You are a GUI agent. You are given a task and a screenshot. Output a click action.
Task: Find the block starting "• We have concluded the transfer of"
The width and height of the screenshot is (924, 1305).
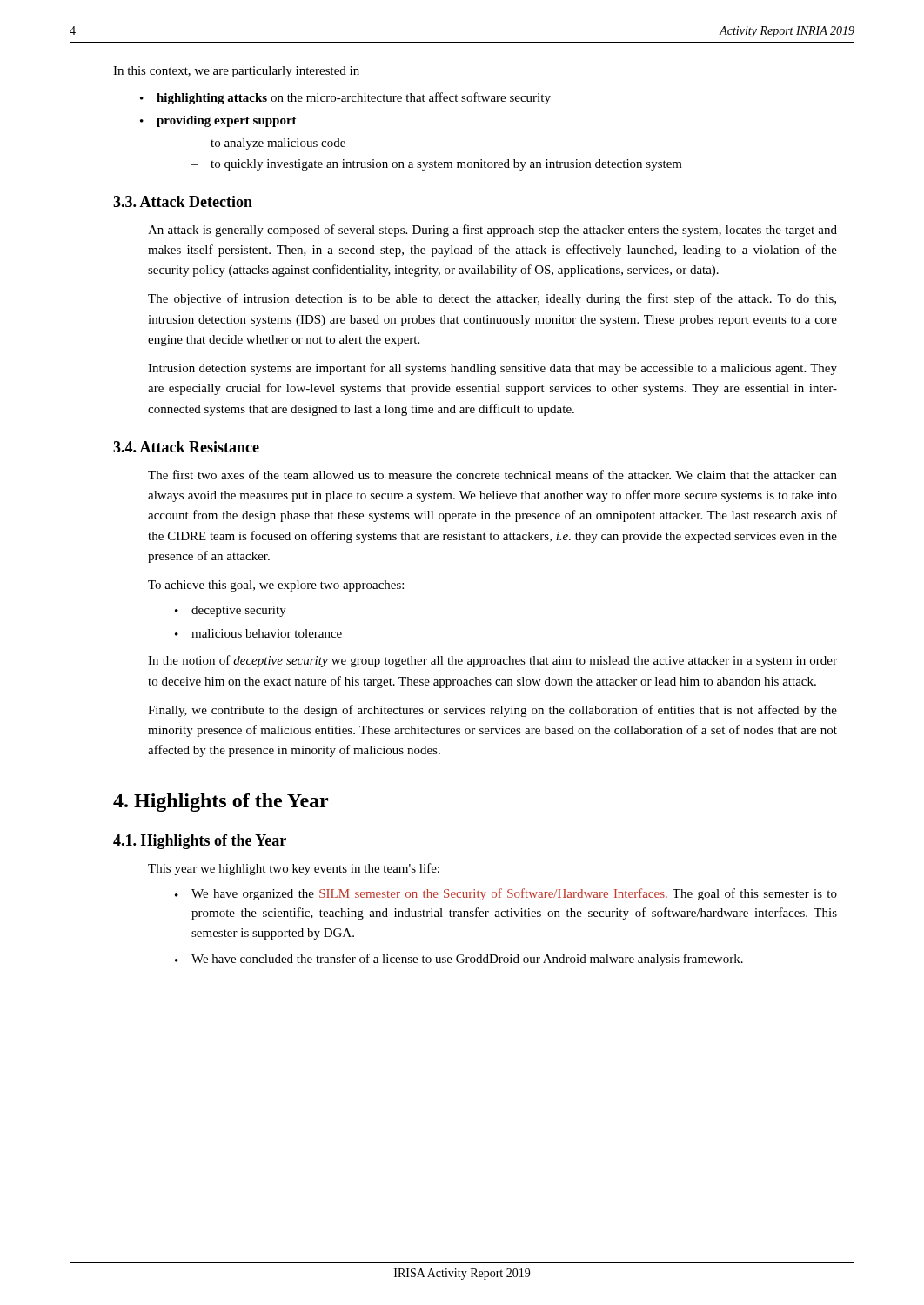coord(459,960)
